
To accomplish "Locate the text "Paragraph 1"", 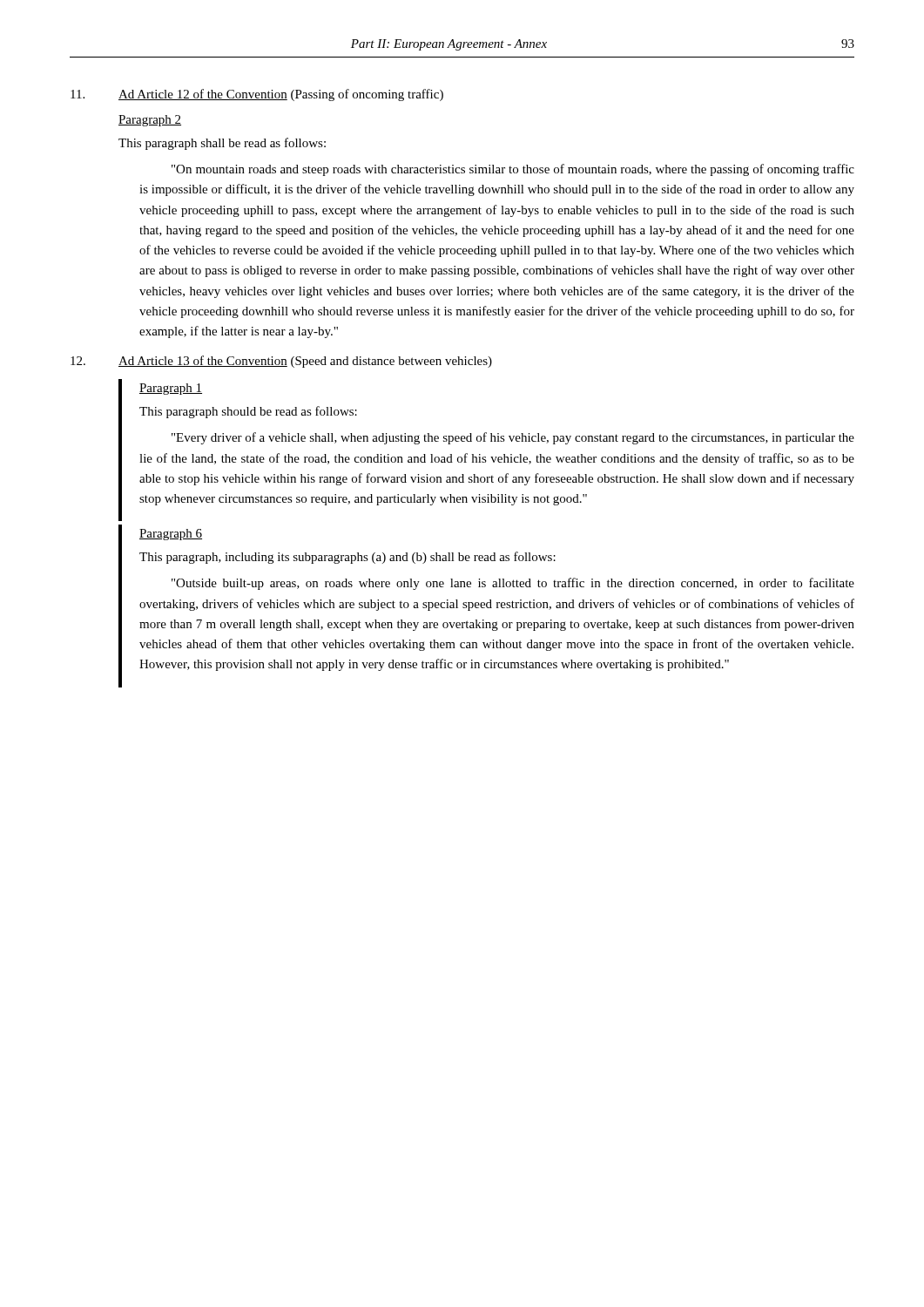I will point(171,388).
